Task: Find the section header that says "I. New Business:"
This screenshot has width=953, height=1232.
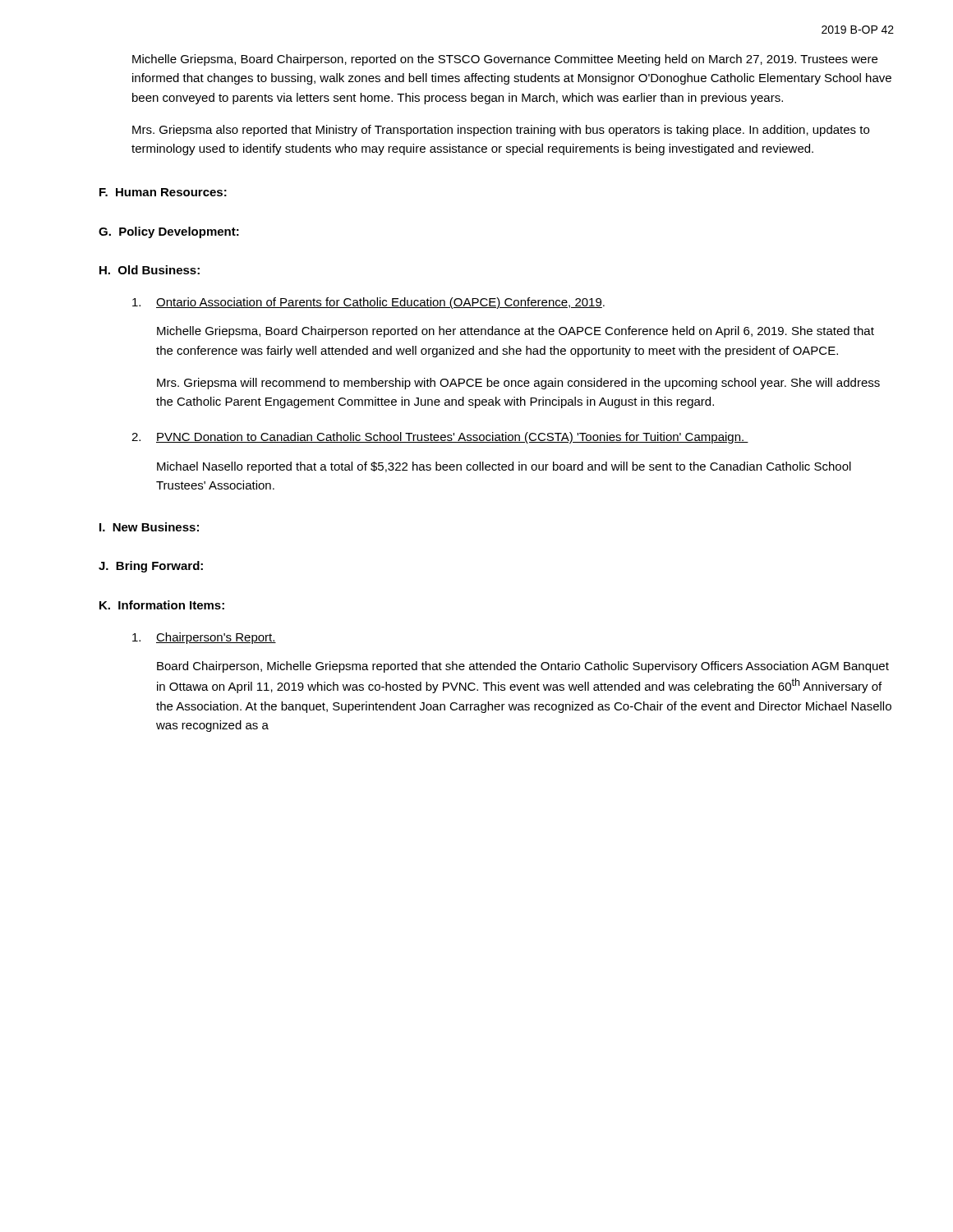Action: [149, 527]
